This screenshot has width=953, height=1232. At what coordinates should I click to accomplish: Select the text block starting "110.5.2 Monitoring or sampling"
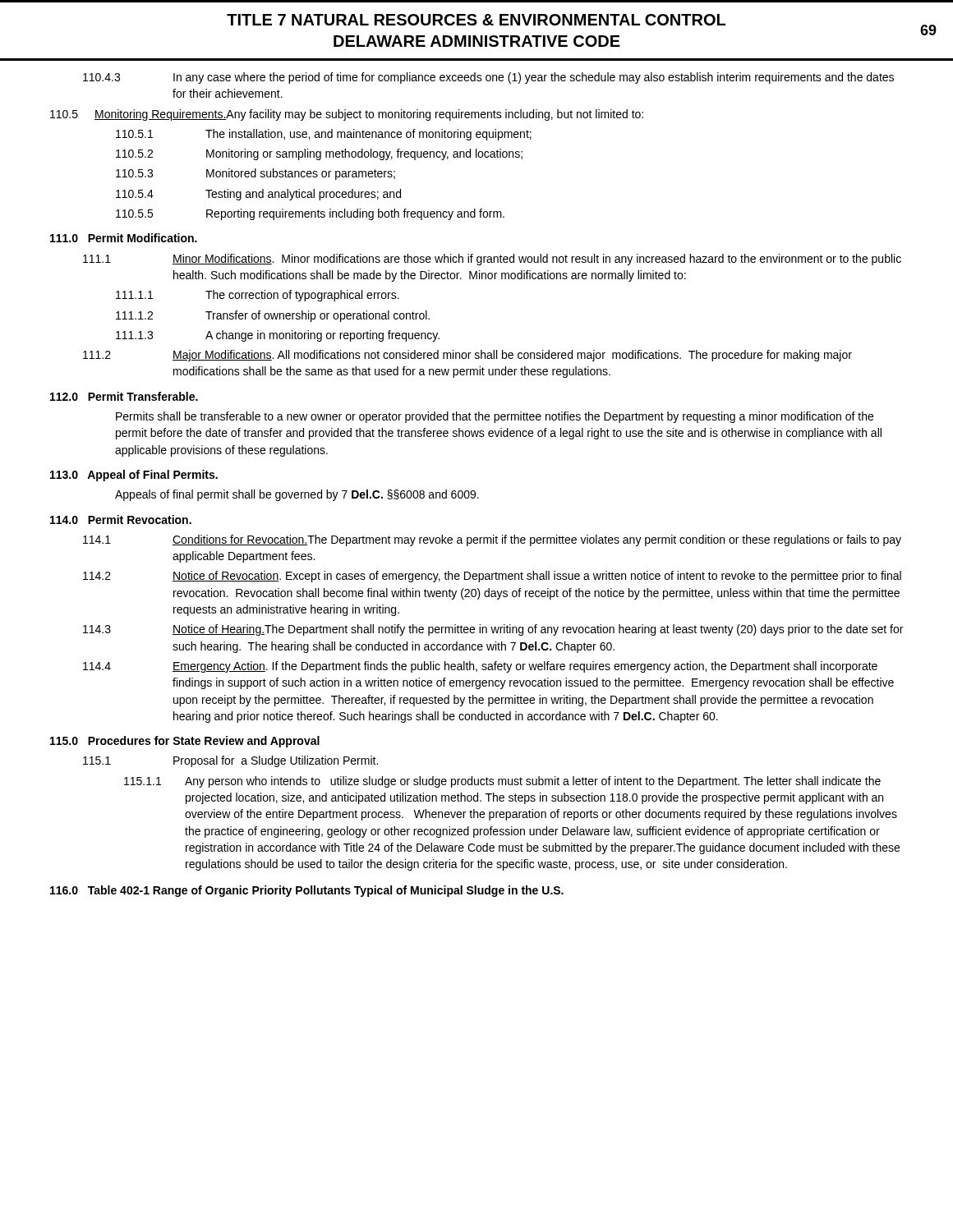(509, 154)
